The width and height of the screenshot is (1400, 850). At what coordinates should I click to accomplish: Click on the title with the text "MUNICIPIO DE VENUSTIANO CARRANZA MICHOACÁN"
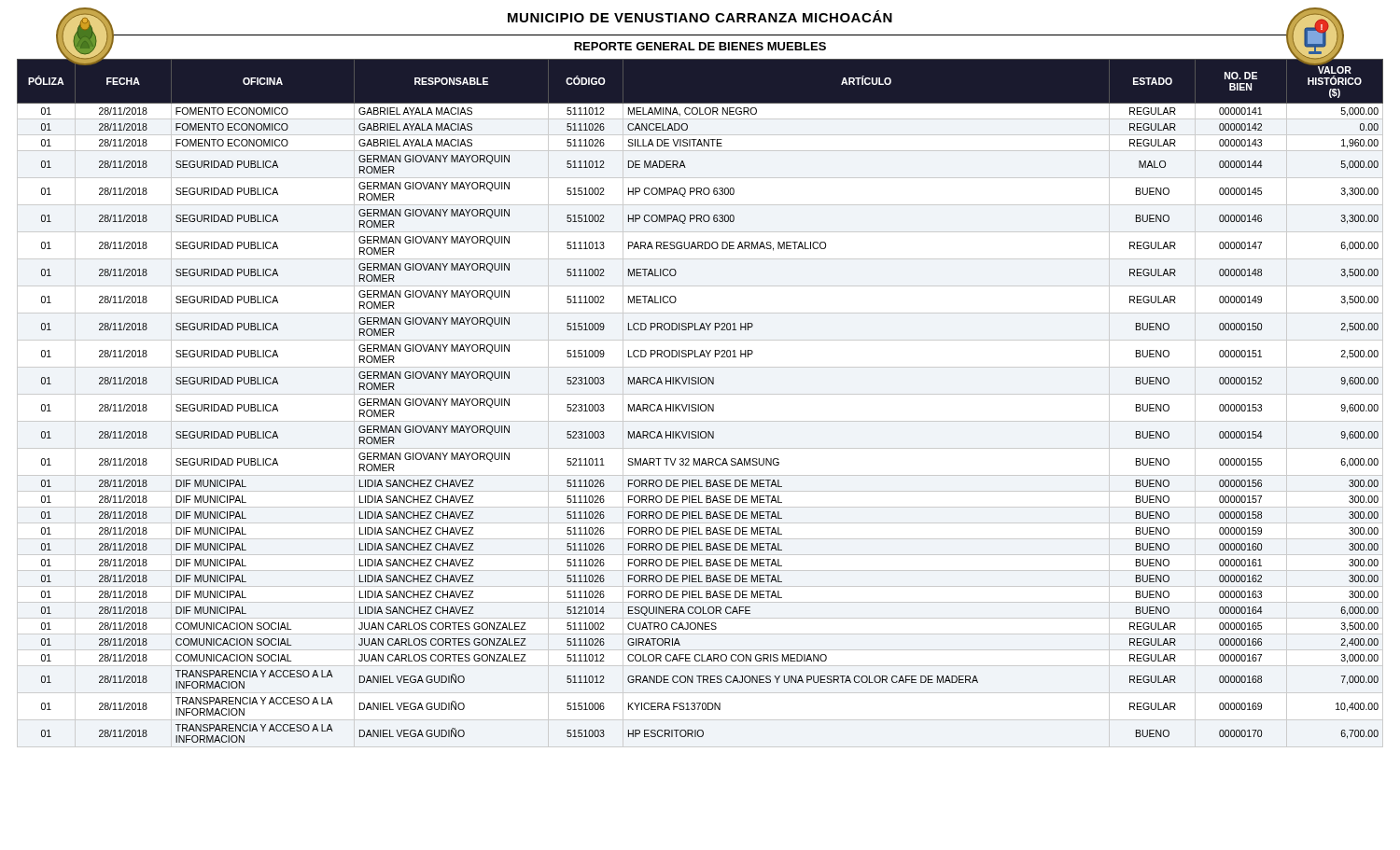[x=700, y=17]
